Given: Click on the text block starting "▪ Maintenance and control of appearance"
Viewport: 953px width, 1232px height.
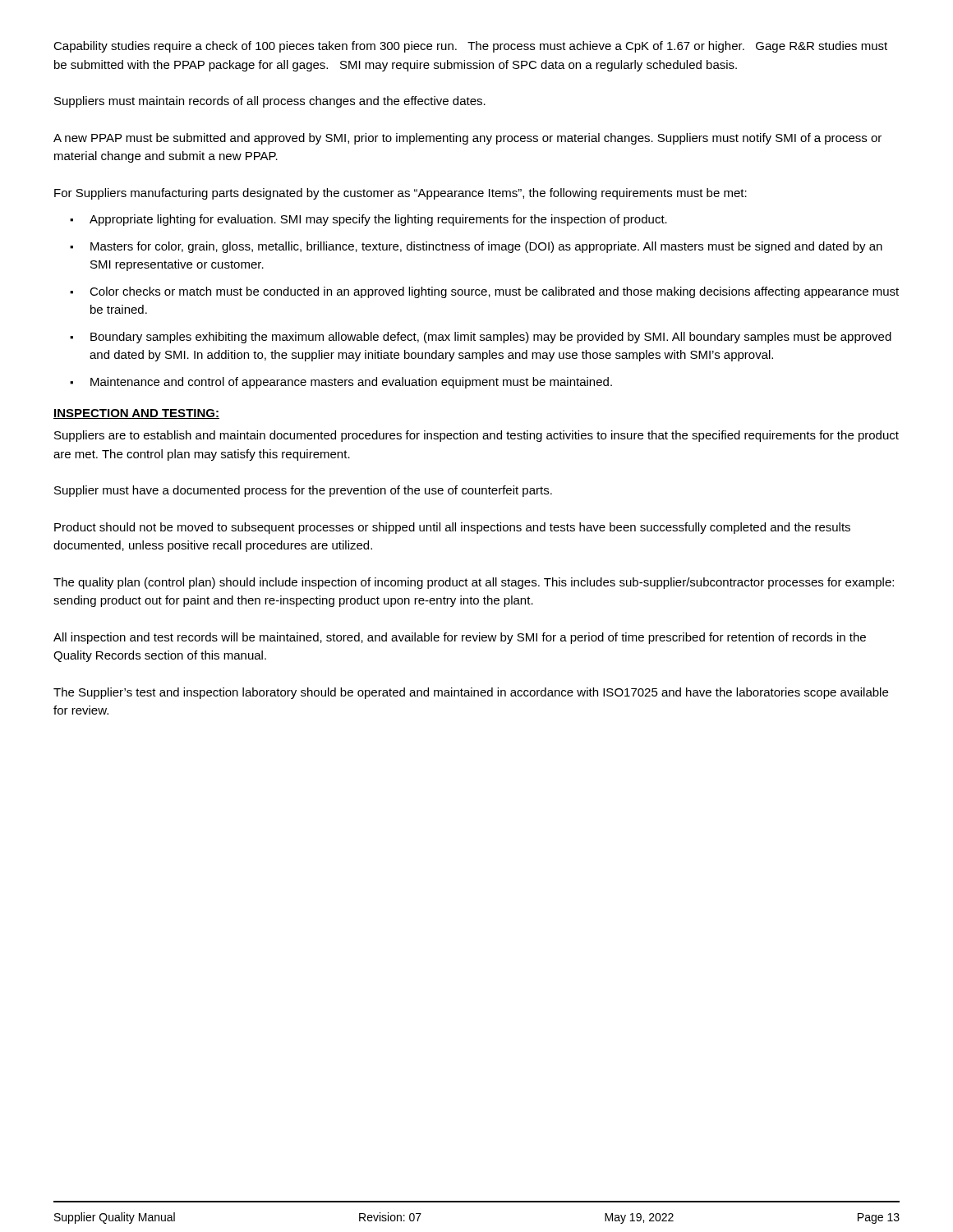Looking at the screenshot, I should 485,382.
